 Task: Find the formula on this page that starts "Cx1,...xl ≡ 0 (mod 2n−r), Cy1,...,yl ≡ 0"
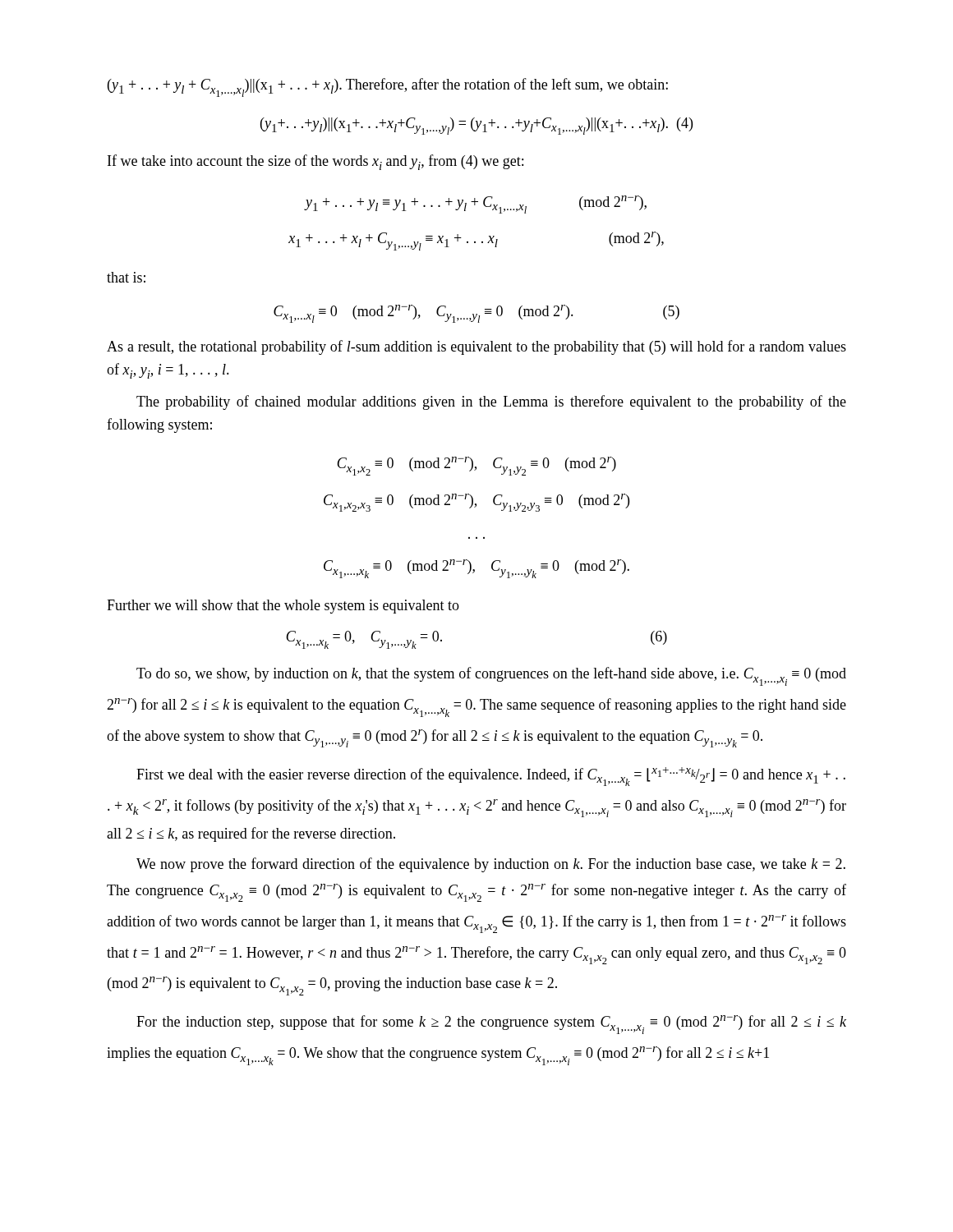476,313
